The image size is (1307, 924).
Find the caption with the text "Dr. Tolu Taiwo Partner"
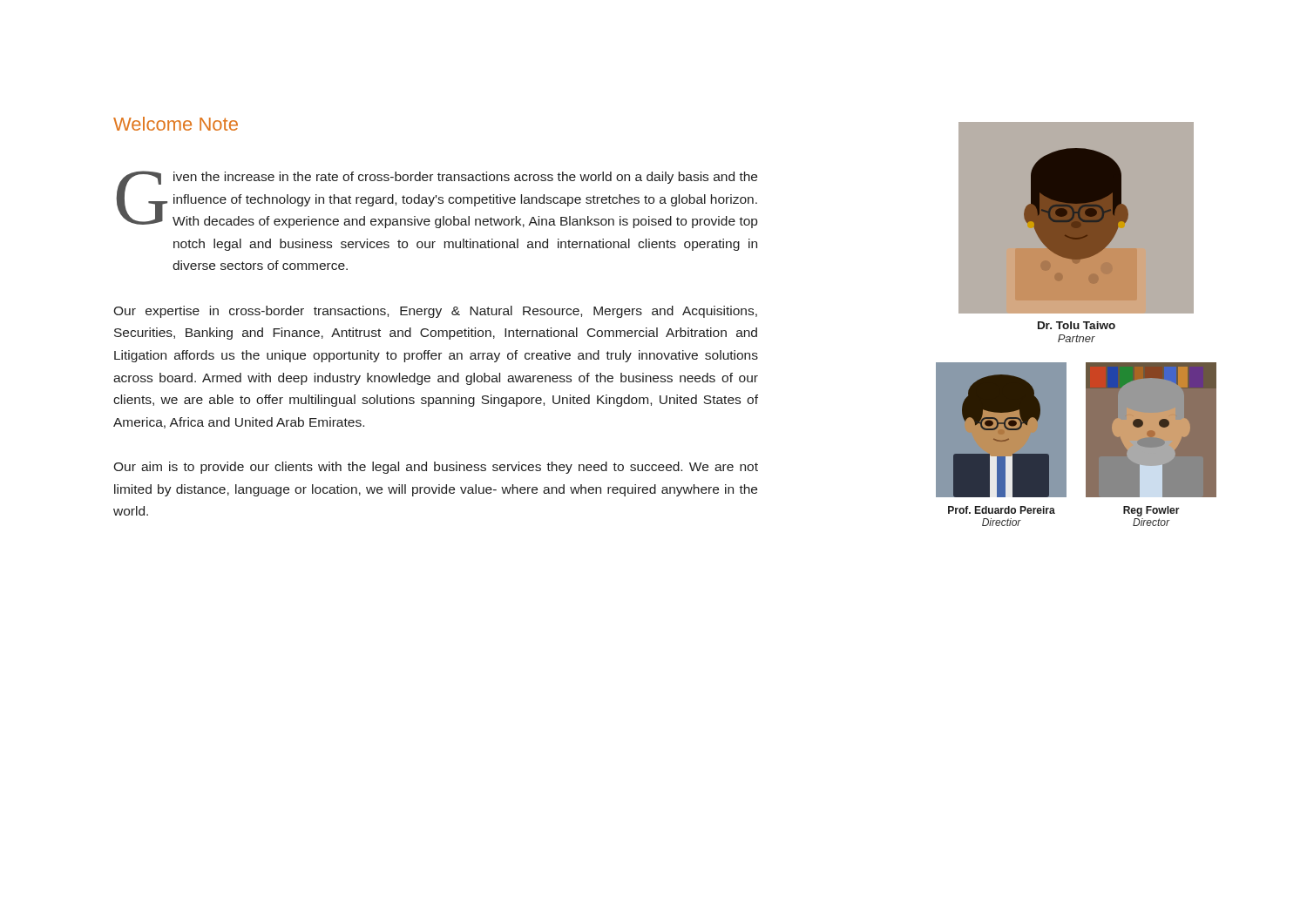click(x=1076, y=332)
